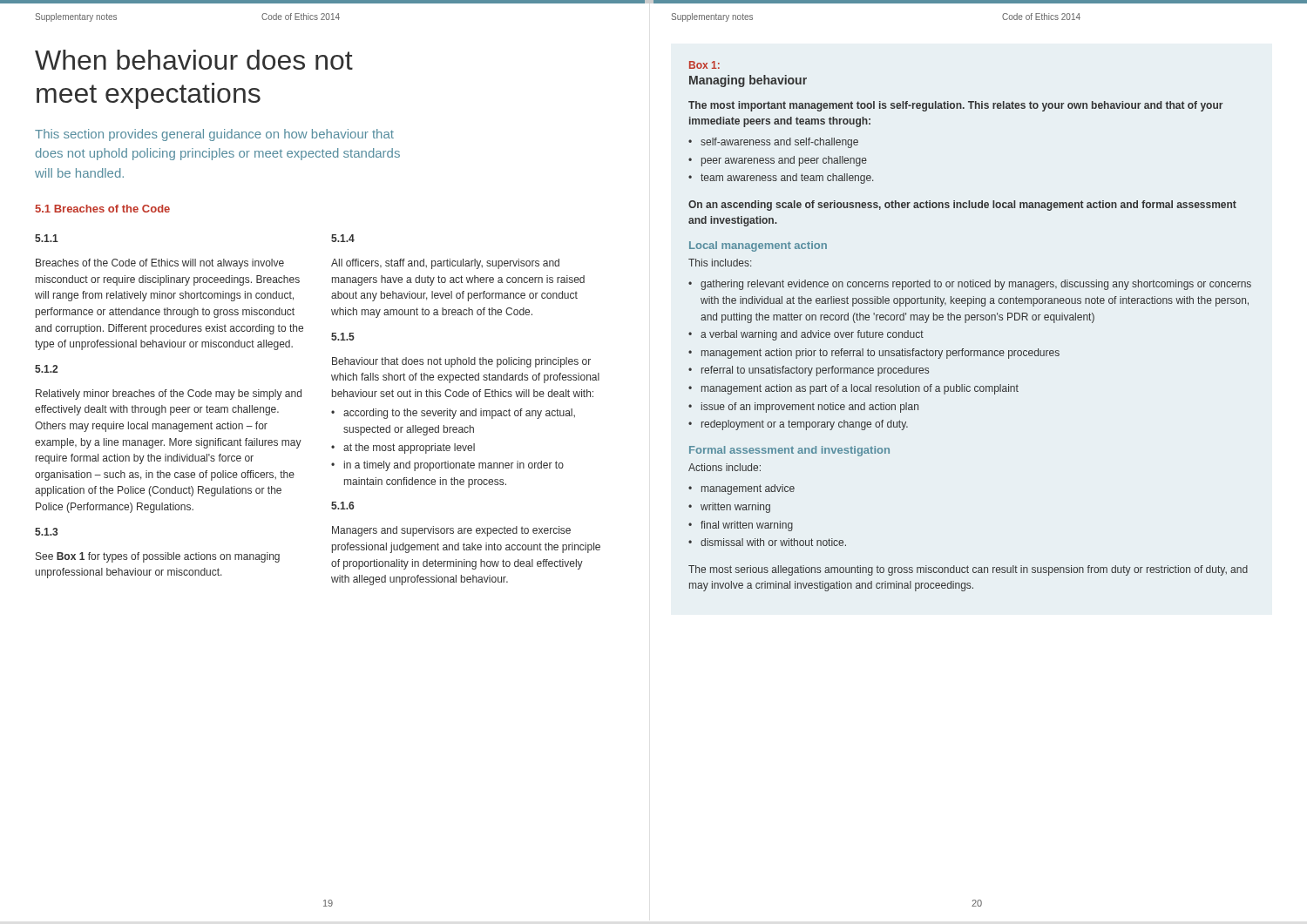
Task: Point to the block beginning "On an ascending scale"
Action: [x=972, y=212]
